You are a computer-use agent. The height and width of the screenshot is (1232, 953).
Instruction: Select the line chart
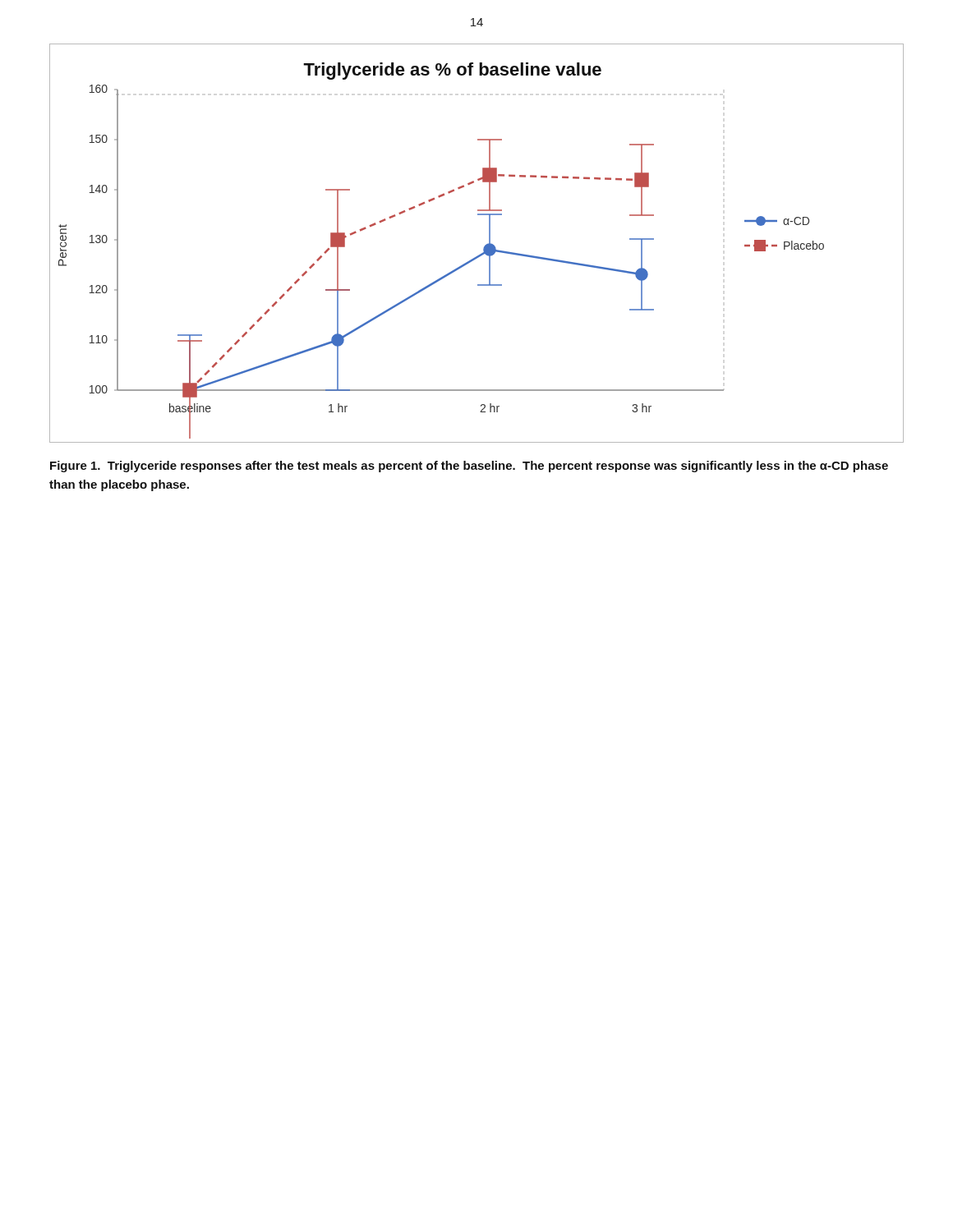click(x=476, y=243)
